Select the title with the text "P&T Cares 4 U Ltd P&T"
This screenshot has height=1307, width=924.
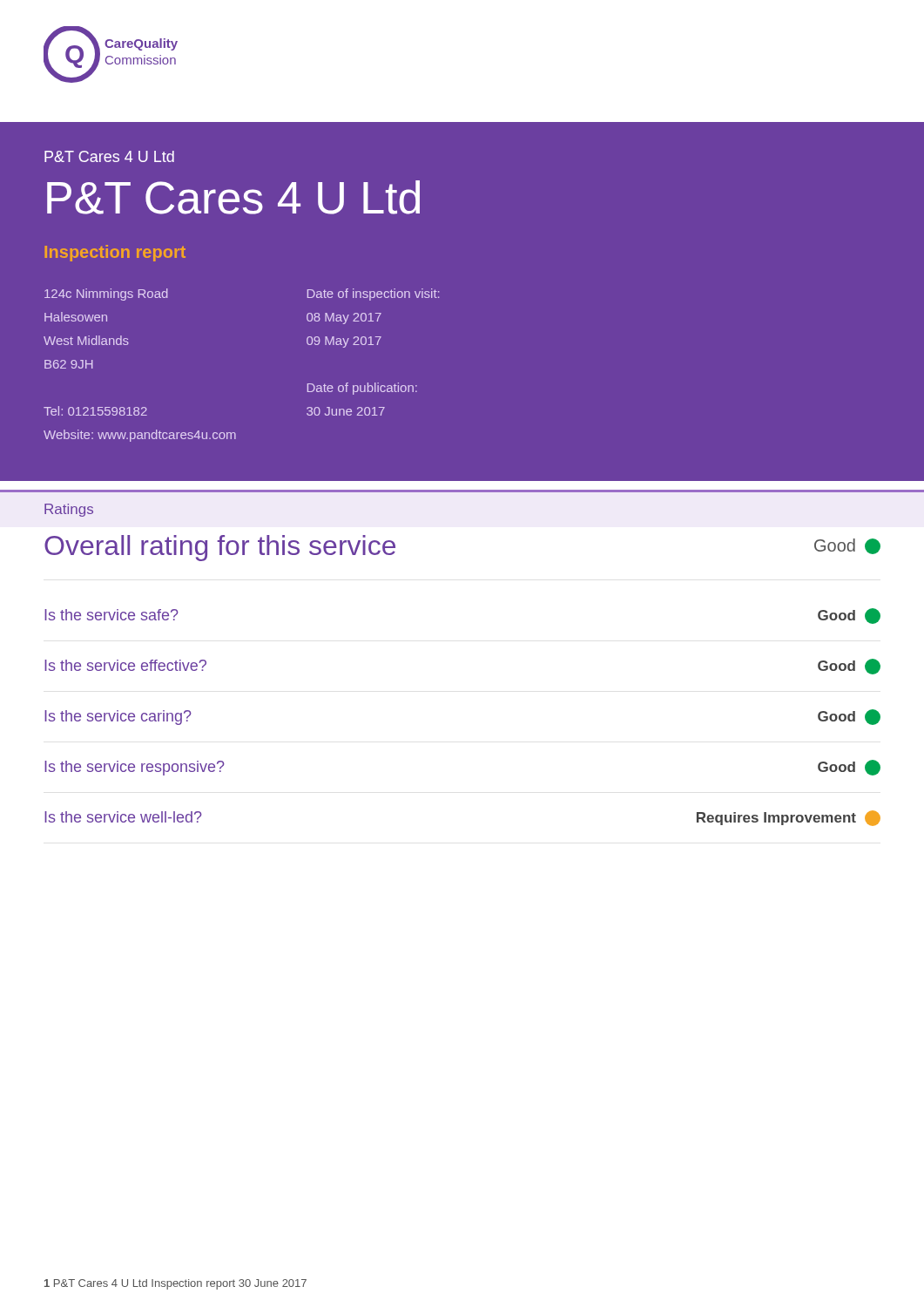click(x=109, y=156)
